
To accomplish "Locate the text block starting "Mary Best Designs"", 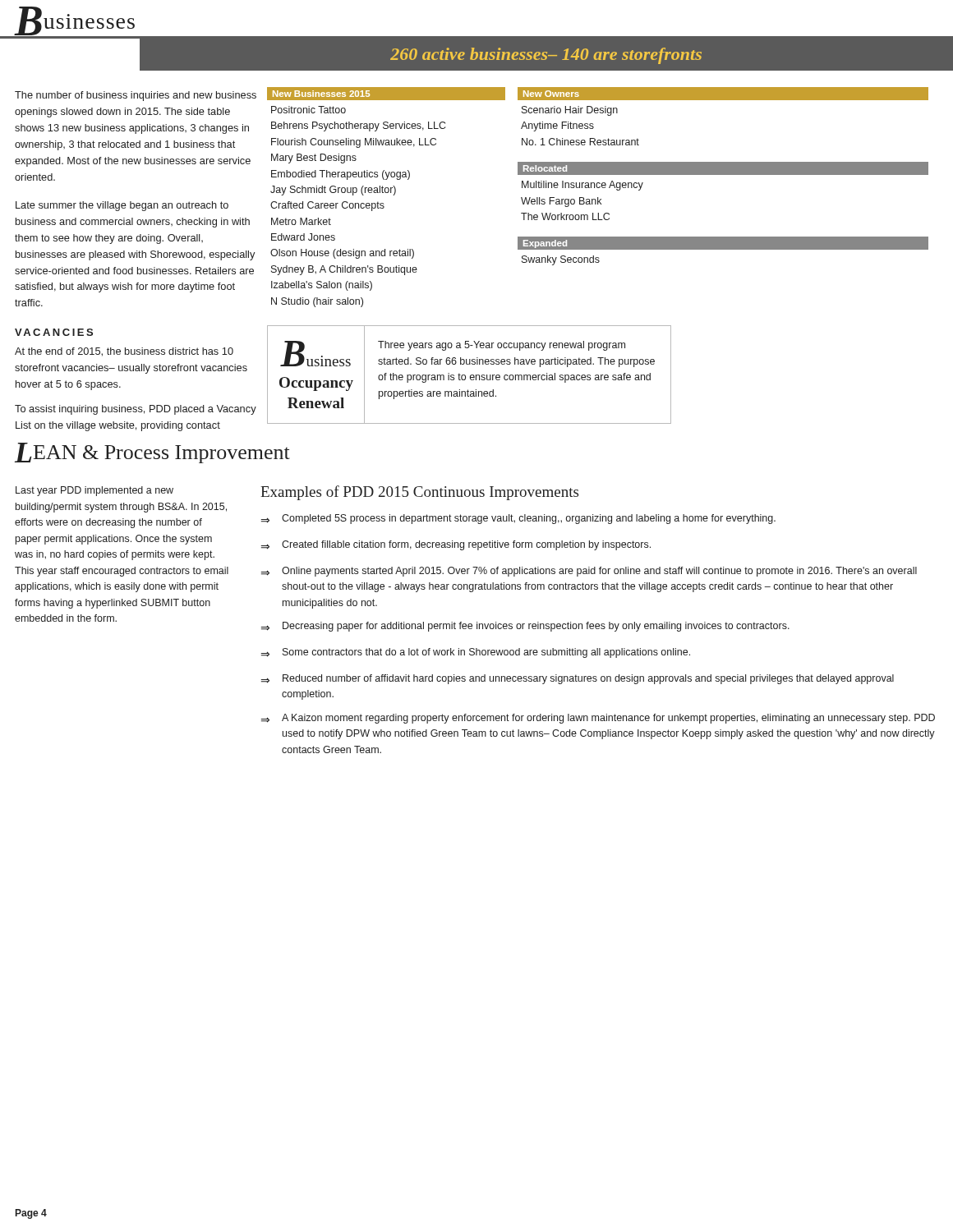I will coord(313,158).
